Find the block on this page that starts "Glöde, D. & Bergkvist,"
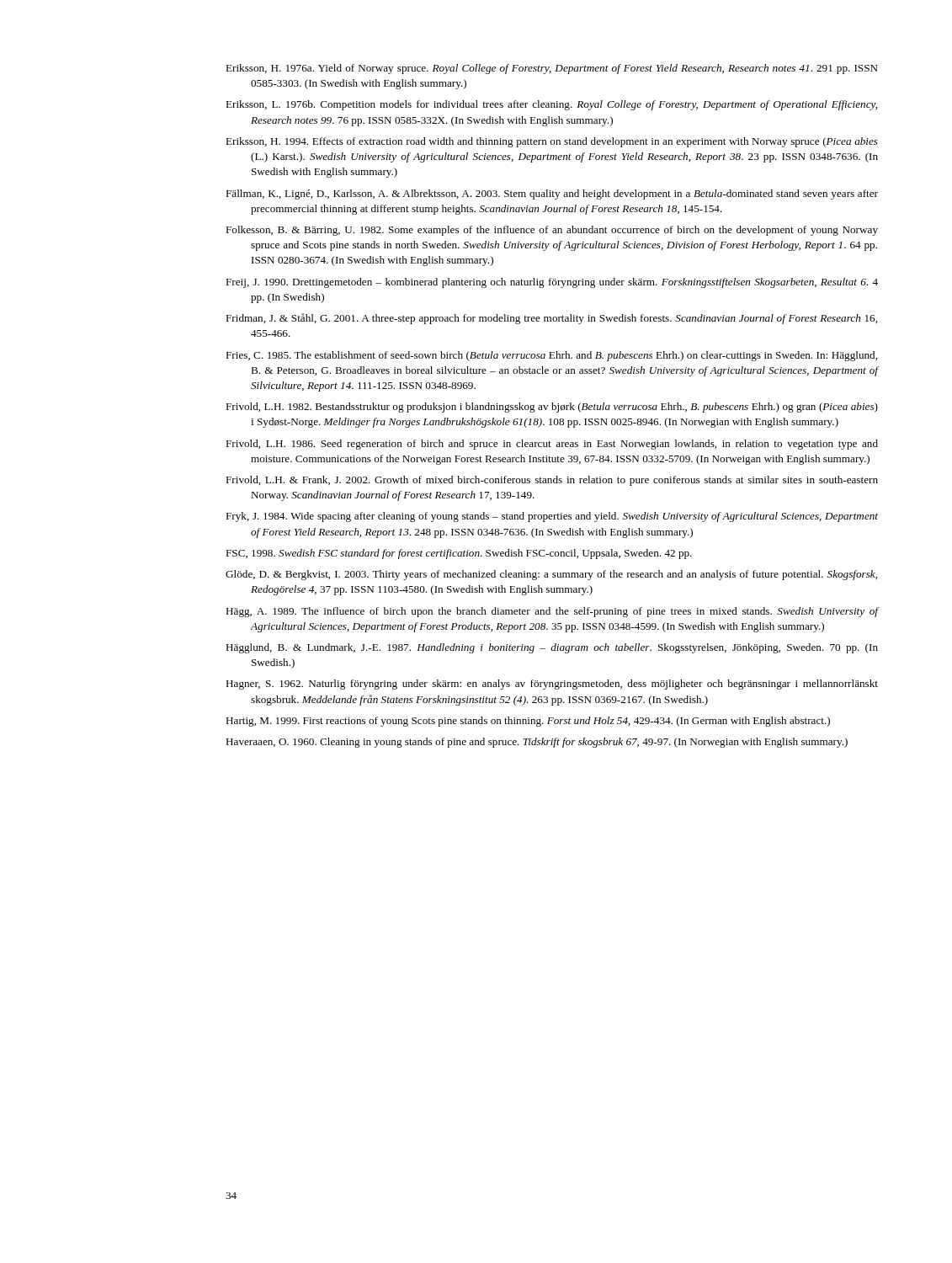This screenshot has width=952, height=1263. [552, 582]
